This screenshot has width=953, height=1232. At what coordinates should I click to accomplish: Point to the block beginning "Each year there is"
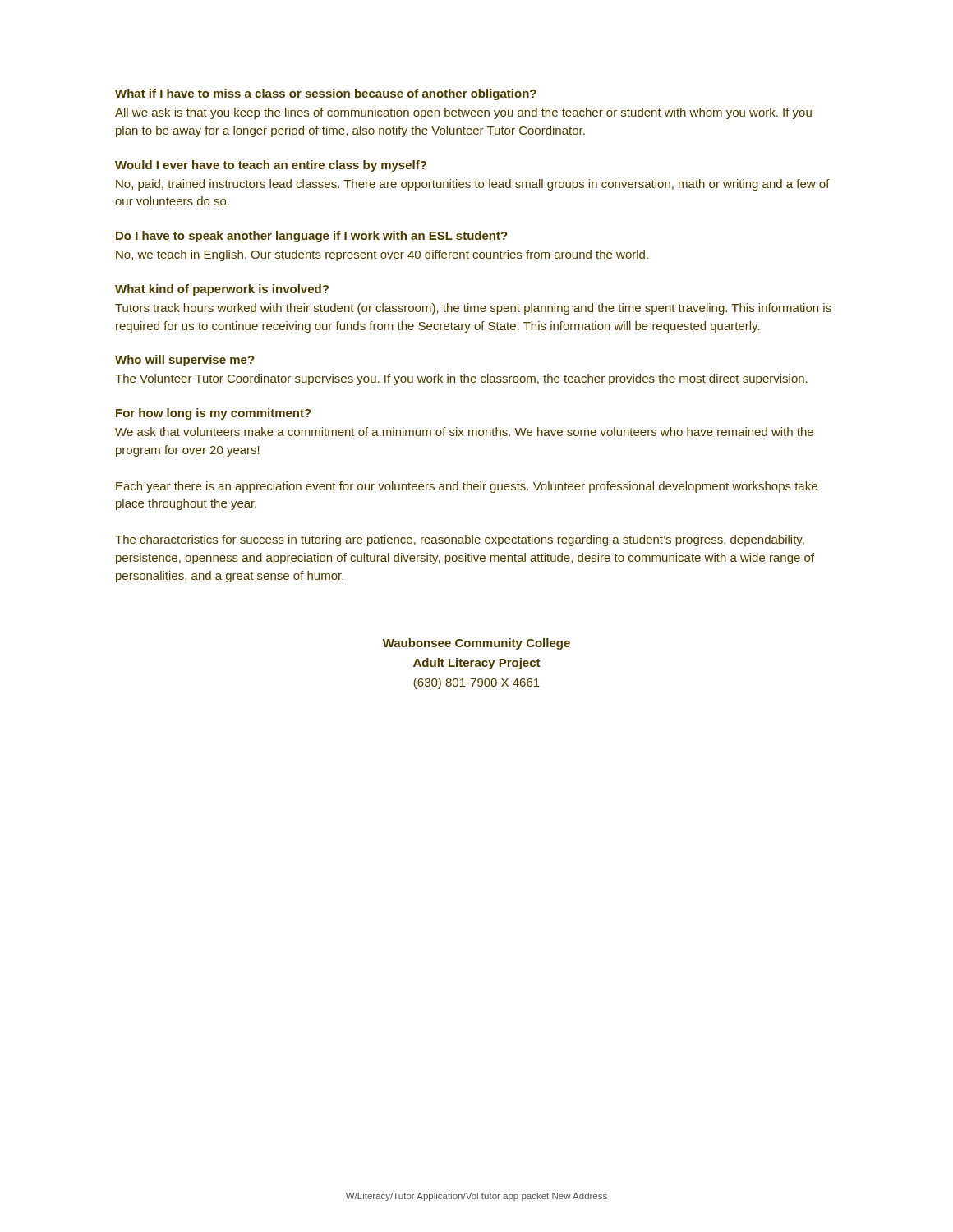tap(476, 495)
